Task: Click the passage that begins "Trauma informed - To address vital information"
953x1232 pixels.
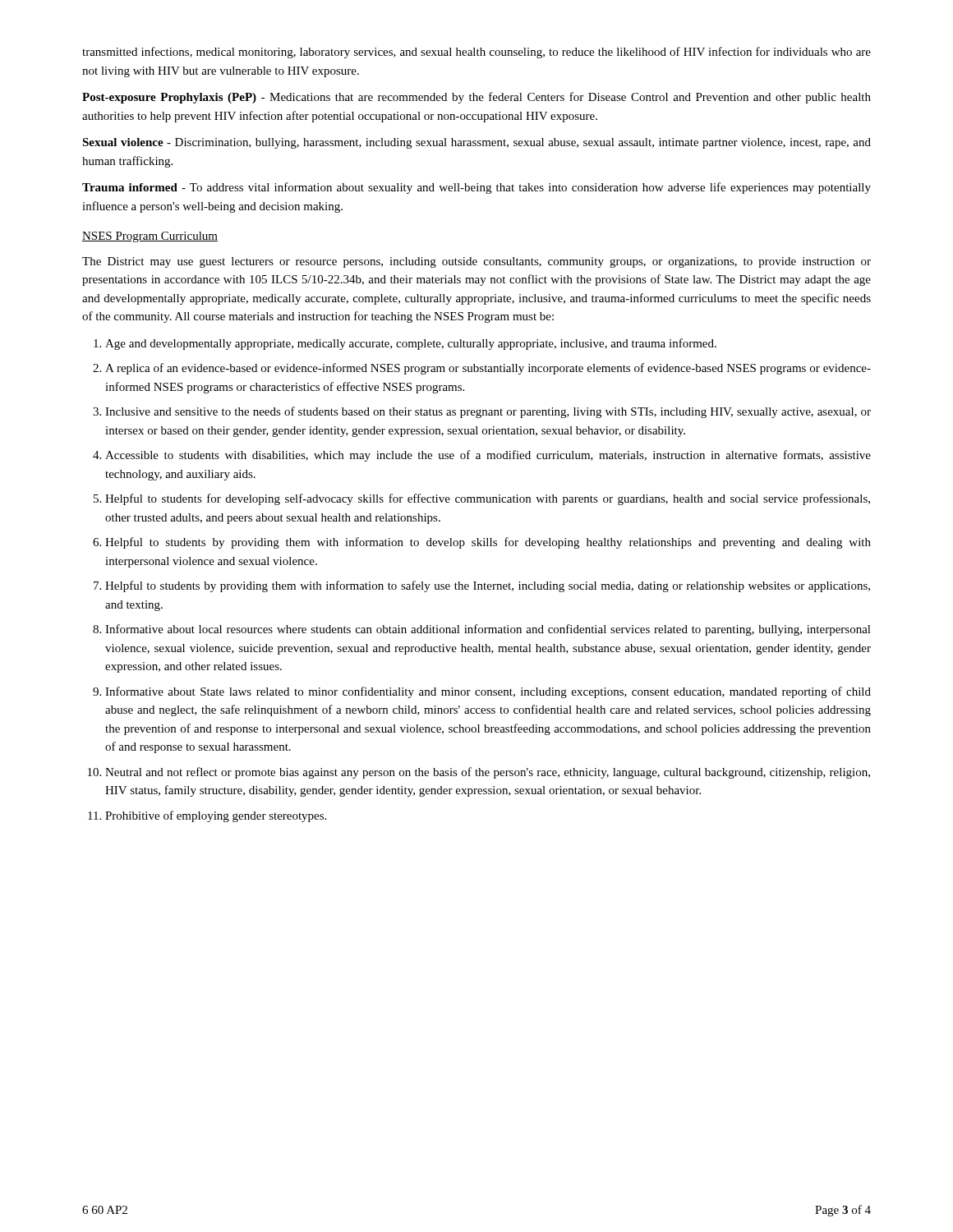Action: tap(476, 197)
